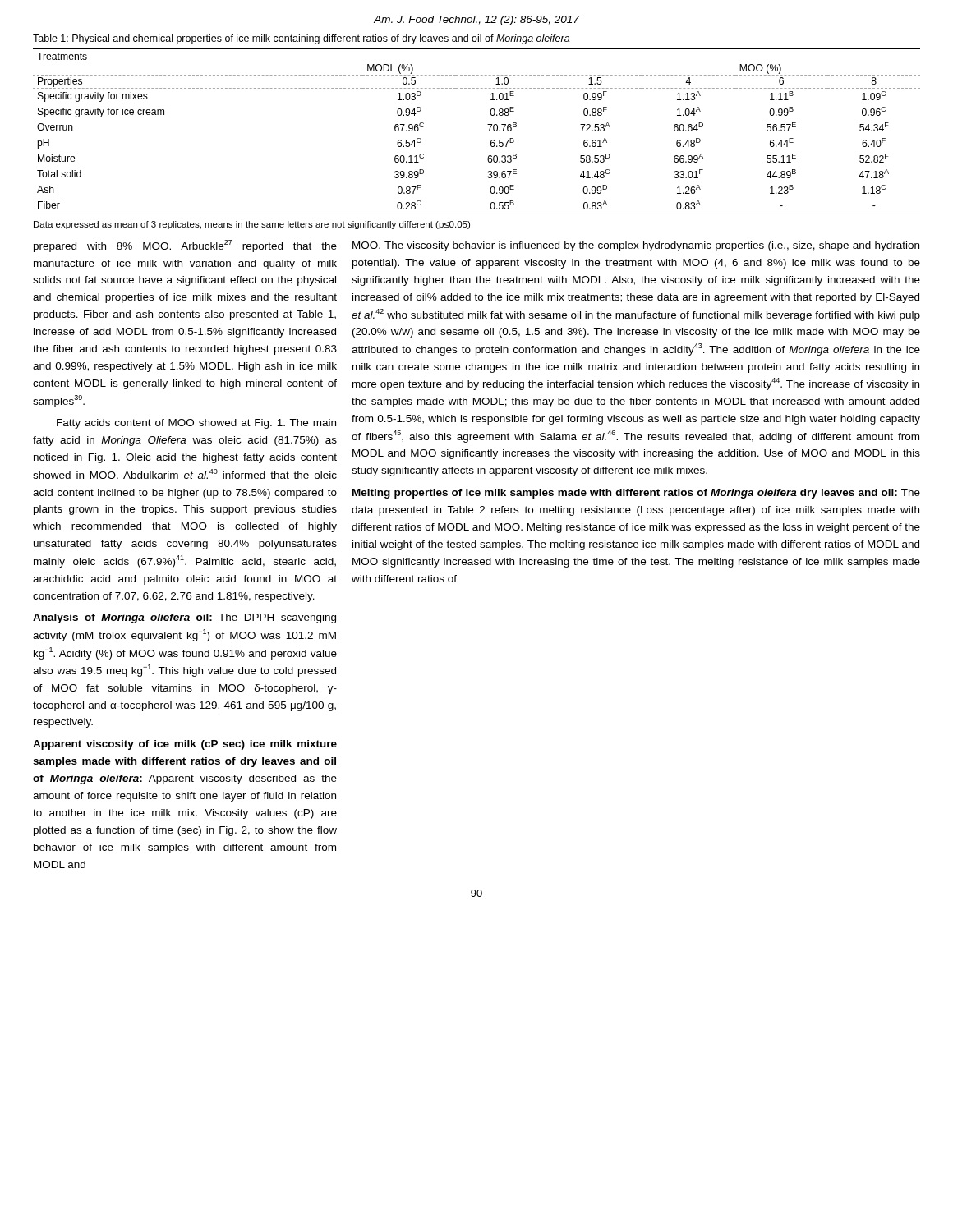
Task: Select the footnote that says "Data expressed as mean of 3 replicates,"
Action: [252, 224]
